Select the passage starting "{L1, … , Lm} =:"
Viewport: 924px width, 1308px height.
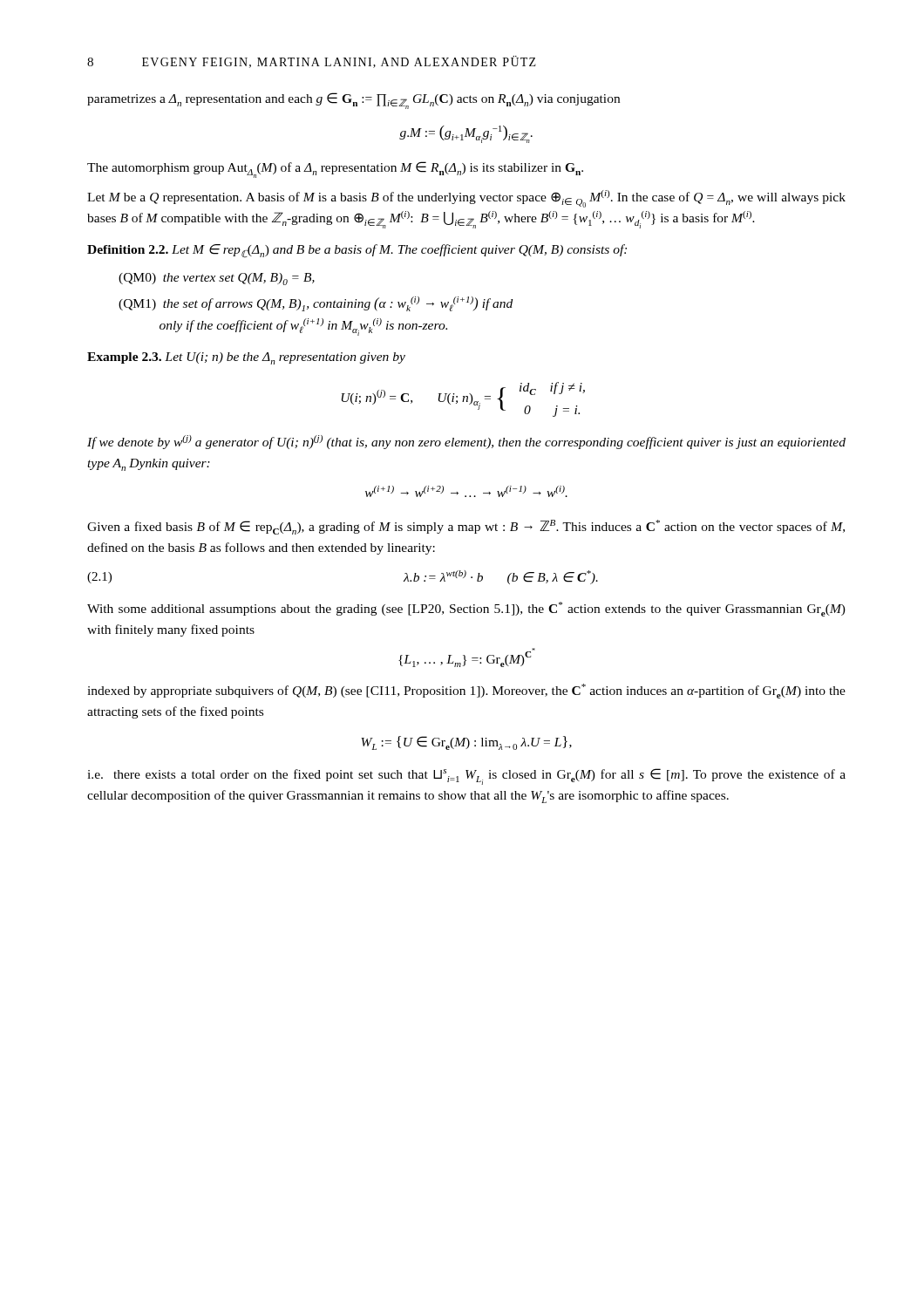(x=466, y=658)
